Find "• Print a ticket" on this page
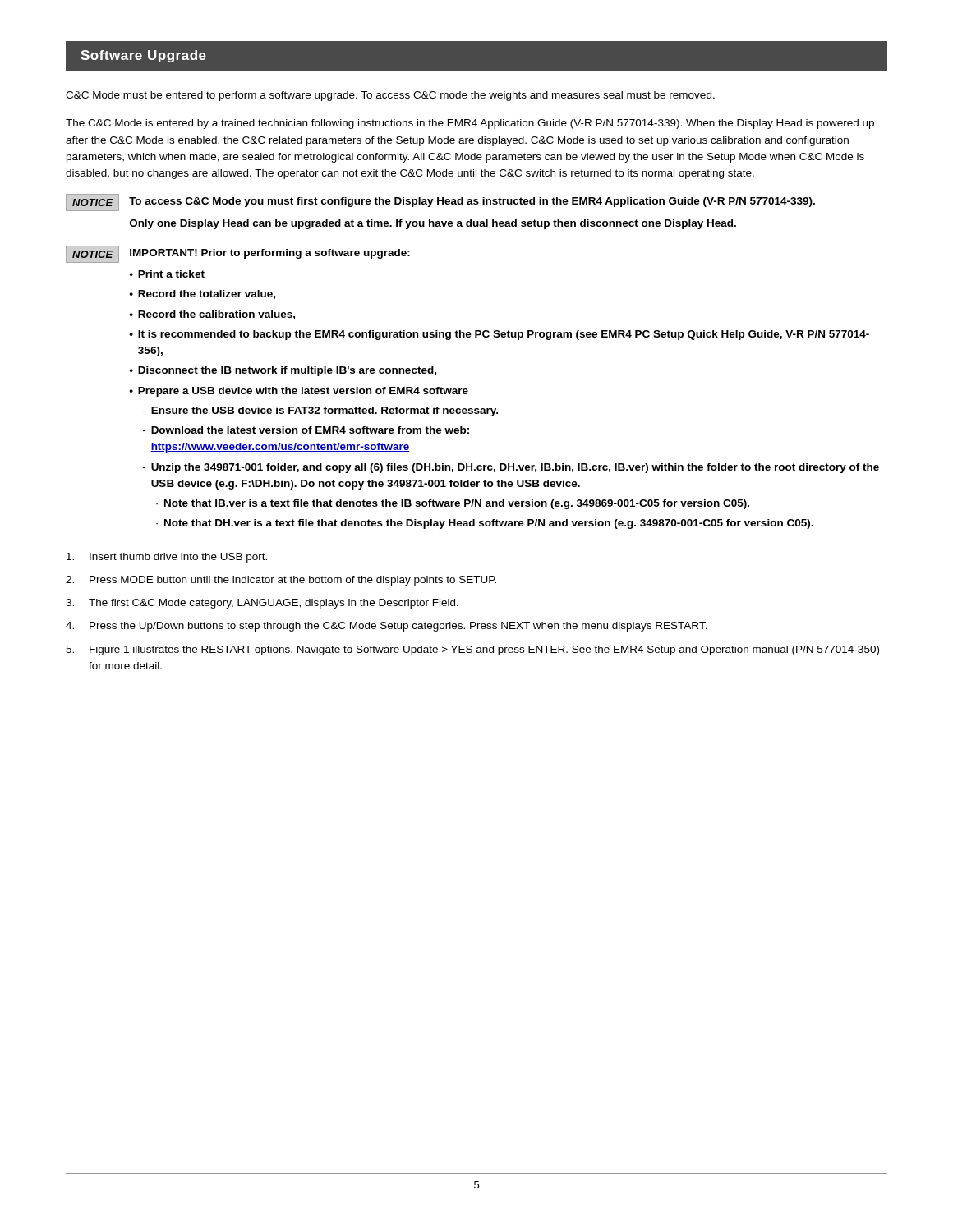The width and height of the screenshot is (953, 1232). point(167,274)
